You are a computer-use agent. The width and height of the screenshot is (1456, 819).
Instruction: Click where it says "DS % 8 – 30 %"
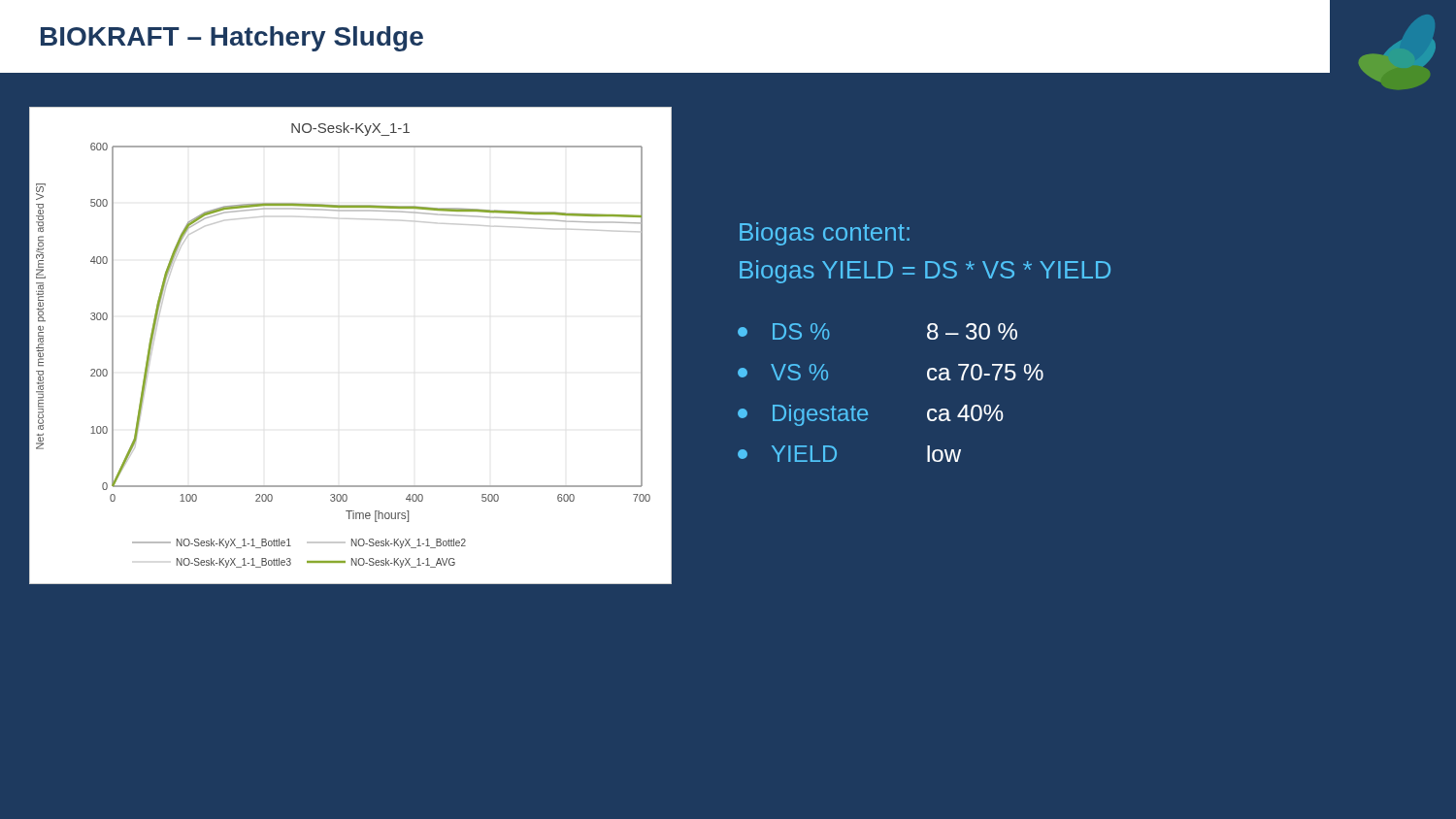(795, 331)
